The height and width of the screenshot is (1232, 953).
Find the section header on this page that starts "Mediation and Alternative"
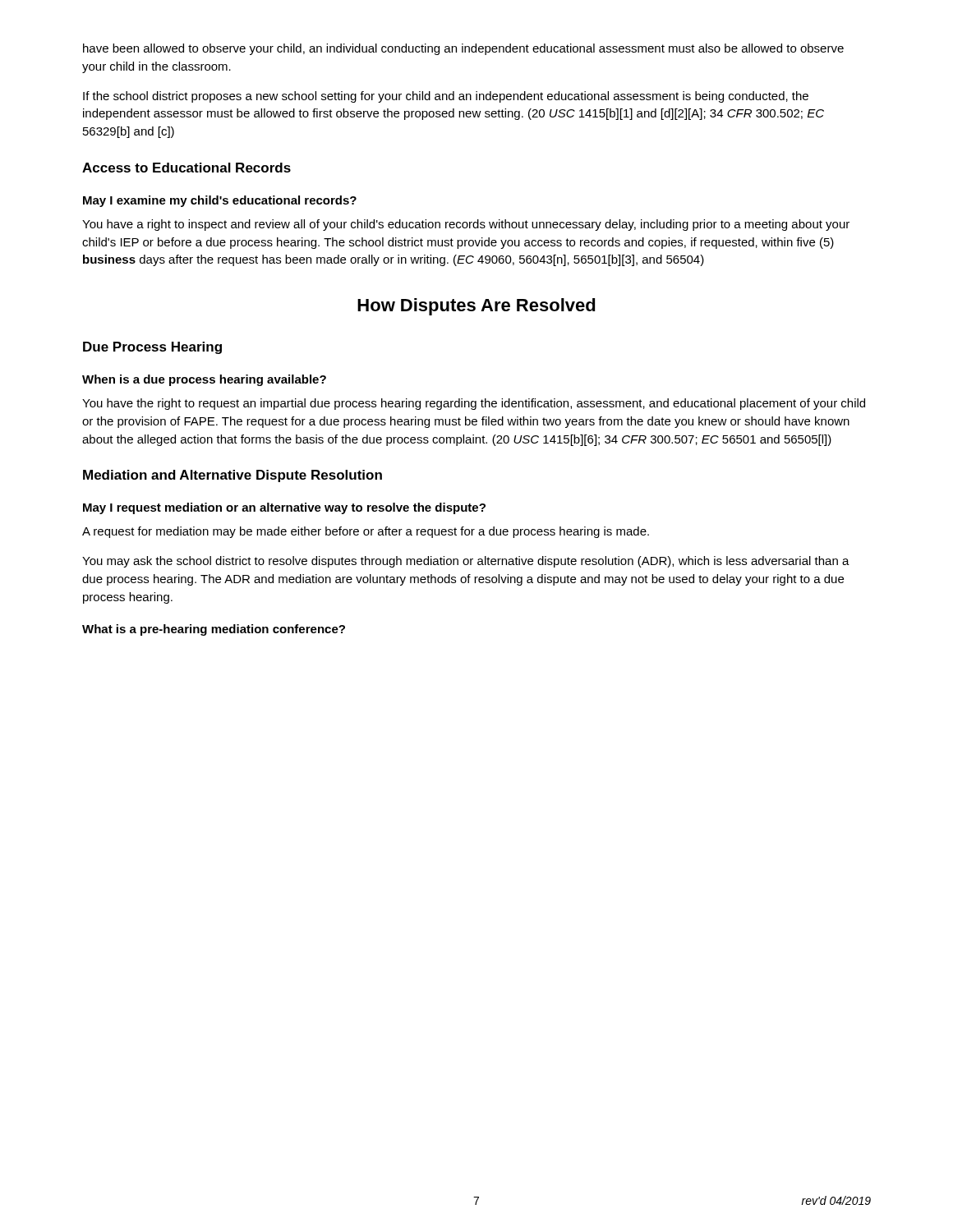tap(232, 475)
